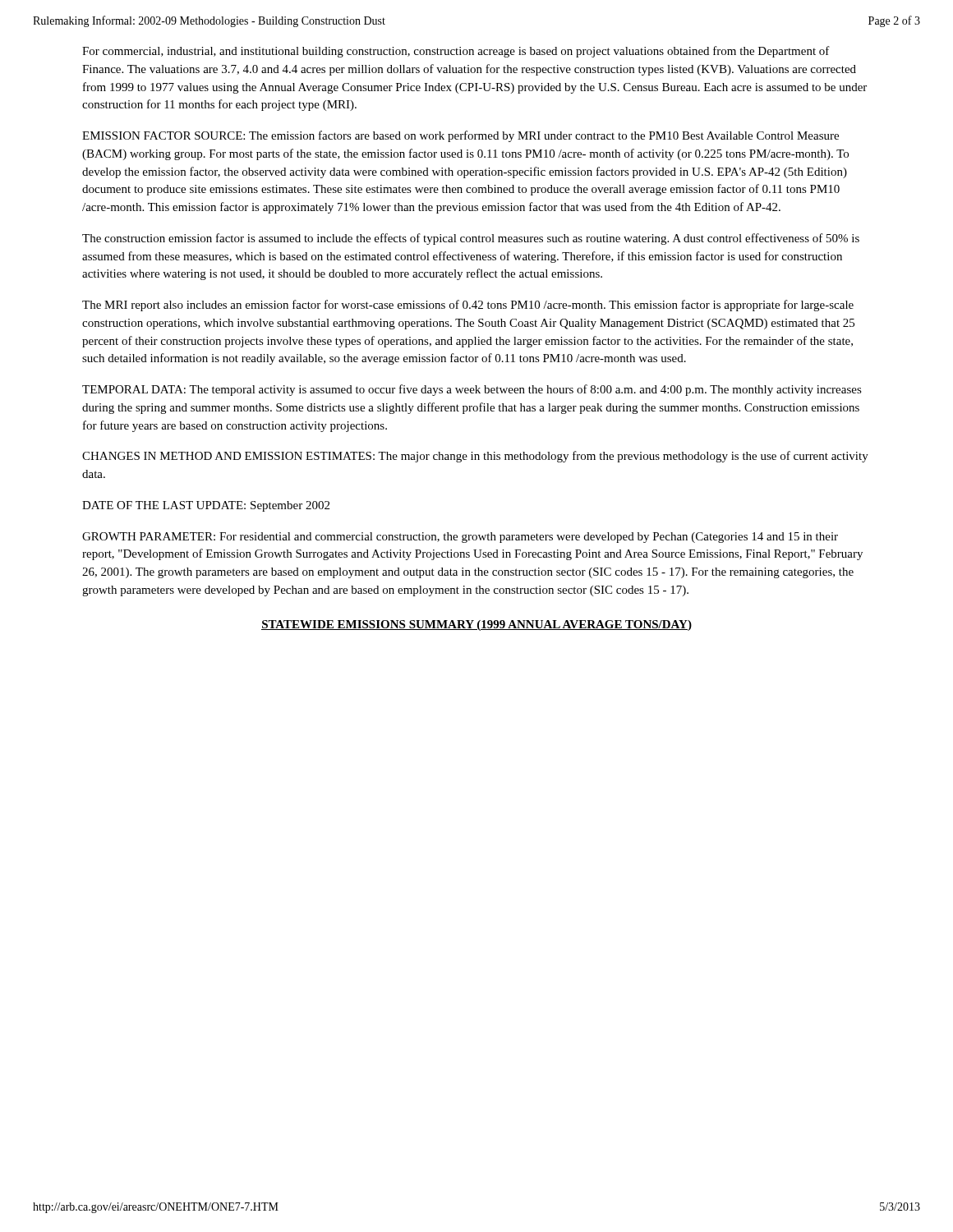Locate the text block that says "The construction emission factor"
Screen dimensions: 1232x953
471,256
